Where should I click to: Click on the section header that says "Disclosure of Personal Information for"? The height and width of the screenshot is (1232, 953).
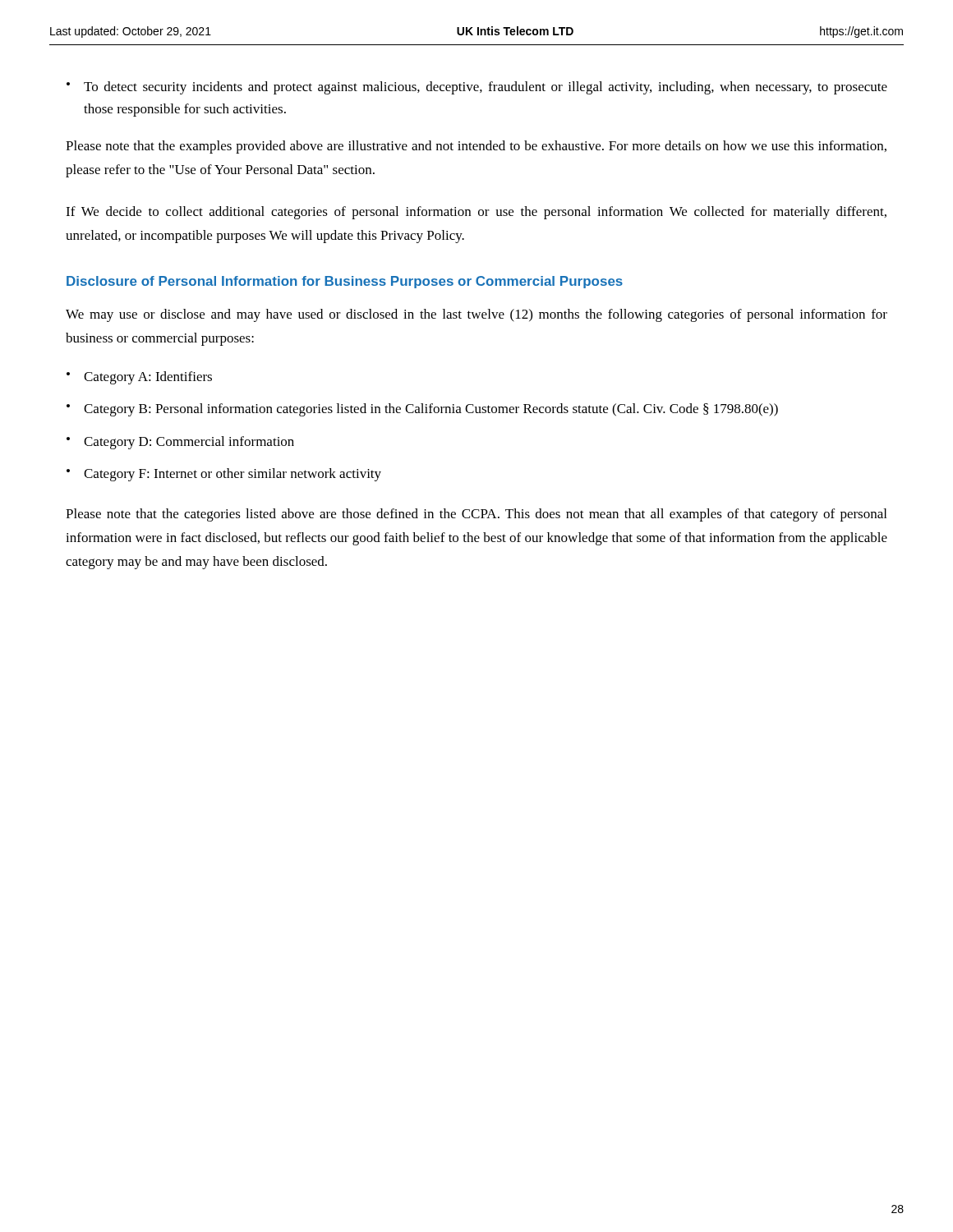[x=344, y=281]
